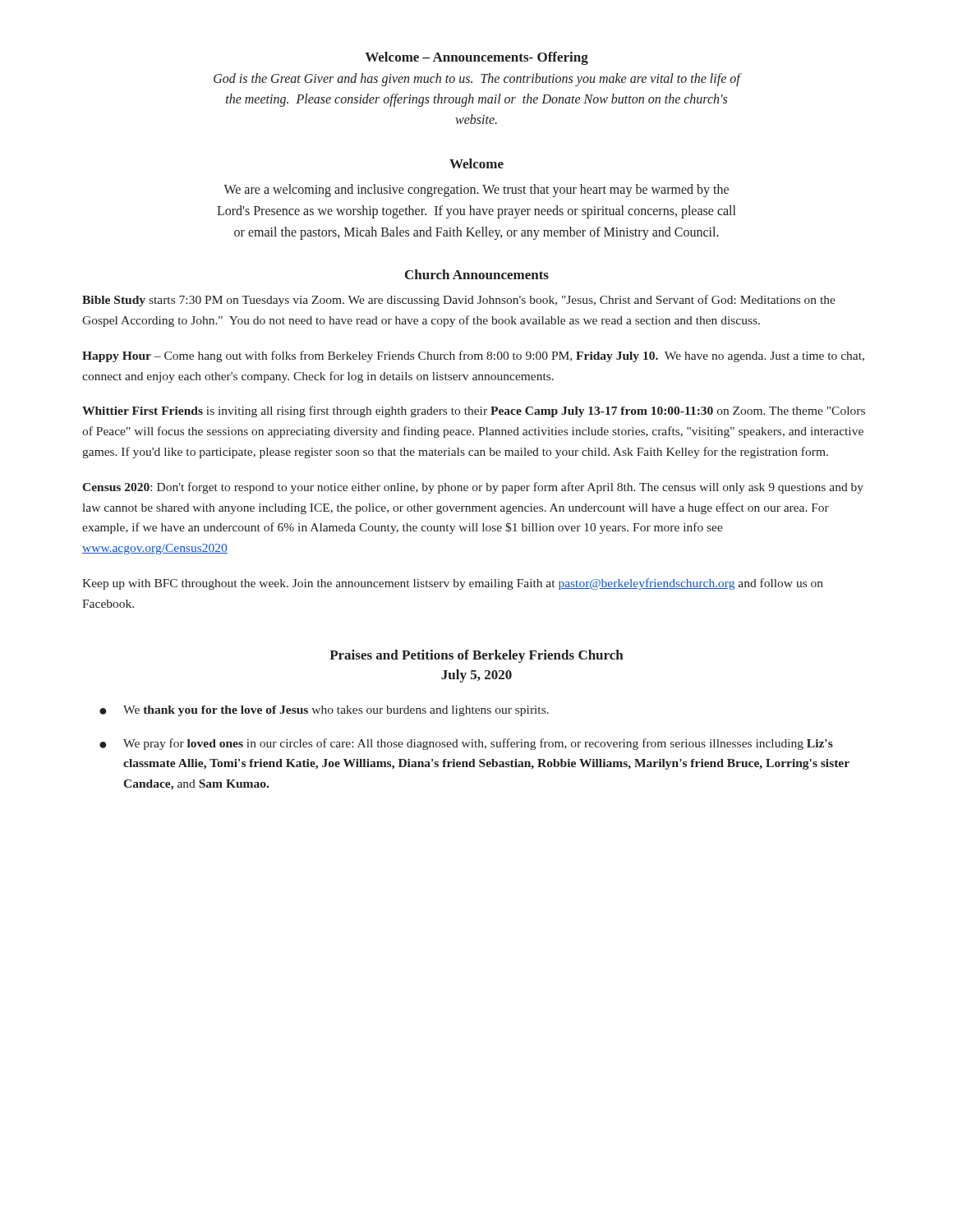
Task: Locate the list item with the text "● We thank you for the love"
Action: 324,710
